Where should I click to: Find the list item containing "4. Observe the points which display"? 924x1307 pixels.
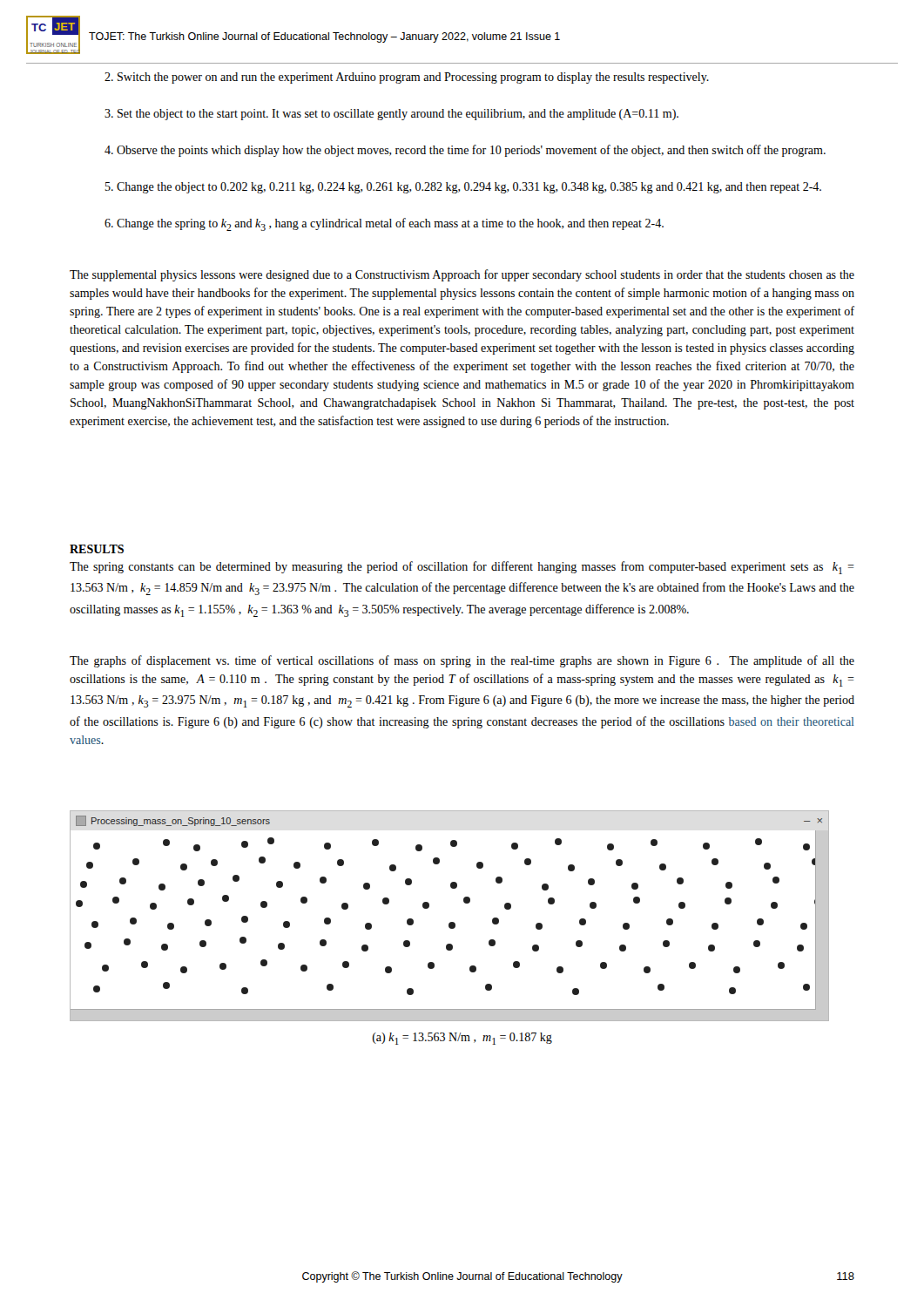(465, 150)
